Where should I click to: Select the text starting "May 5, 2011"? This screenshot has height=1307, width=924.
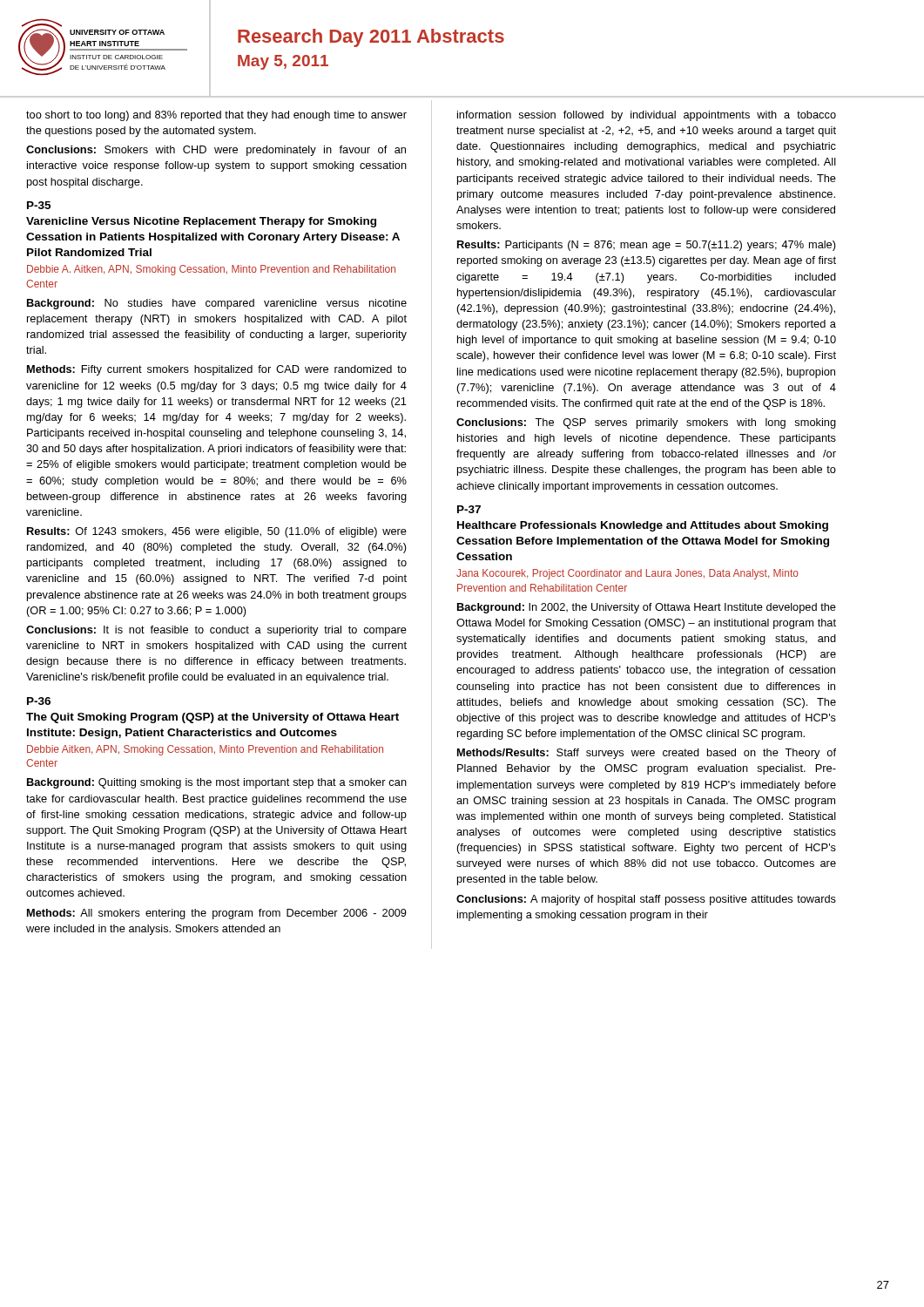click(283, 61)
